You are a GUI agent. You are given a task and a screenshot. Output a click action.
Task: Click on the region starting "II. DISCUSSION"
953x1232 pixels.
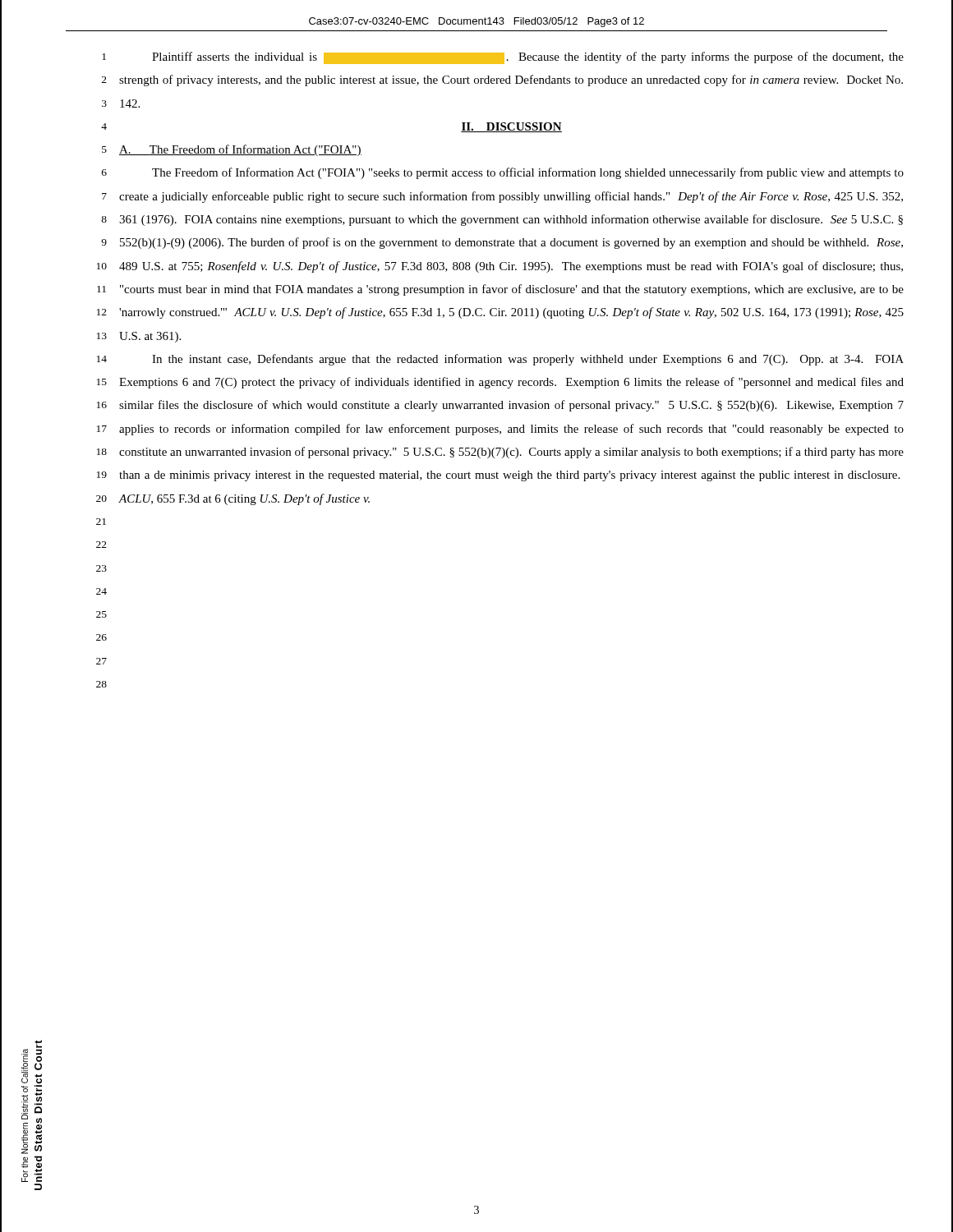511,126
